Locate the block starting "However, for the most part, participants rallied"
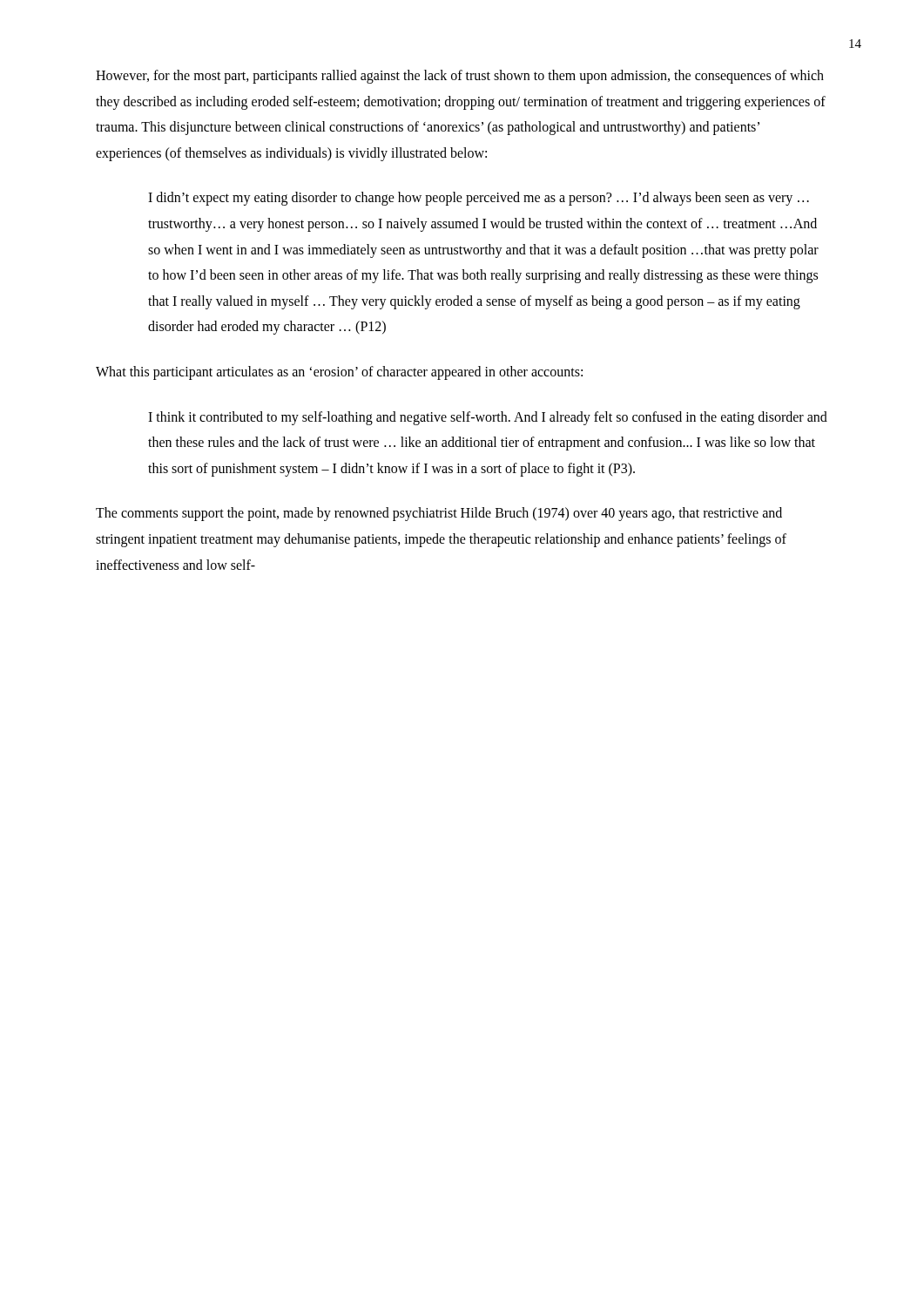 (x=460, y=114)
